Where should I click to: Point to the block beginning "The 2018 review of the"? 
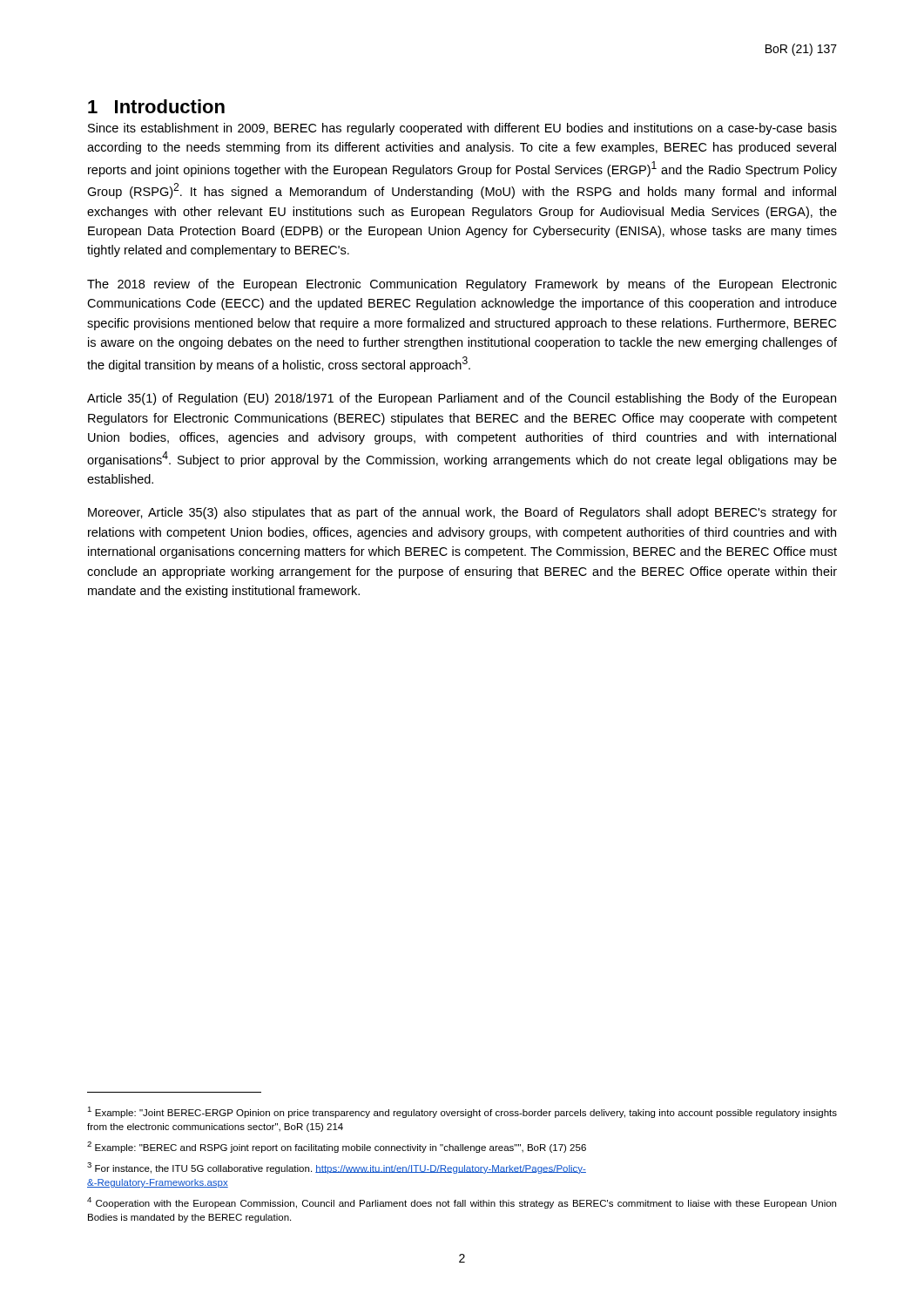[x=462, y=324]
